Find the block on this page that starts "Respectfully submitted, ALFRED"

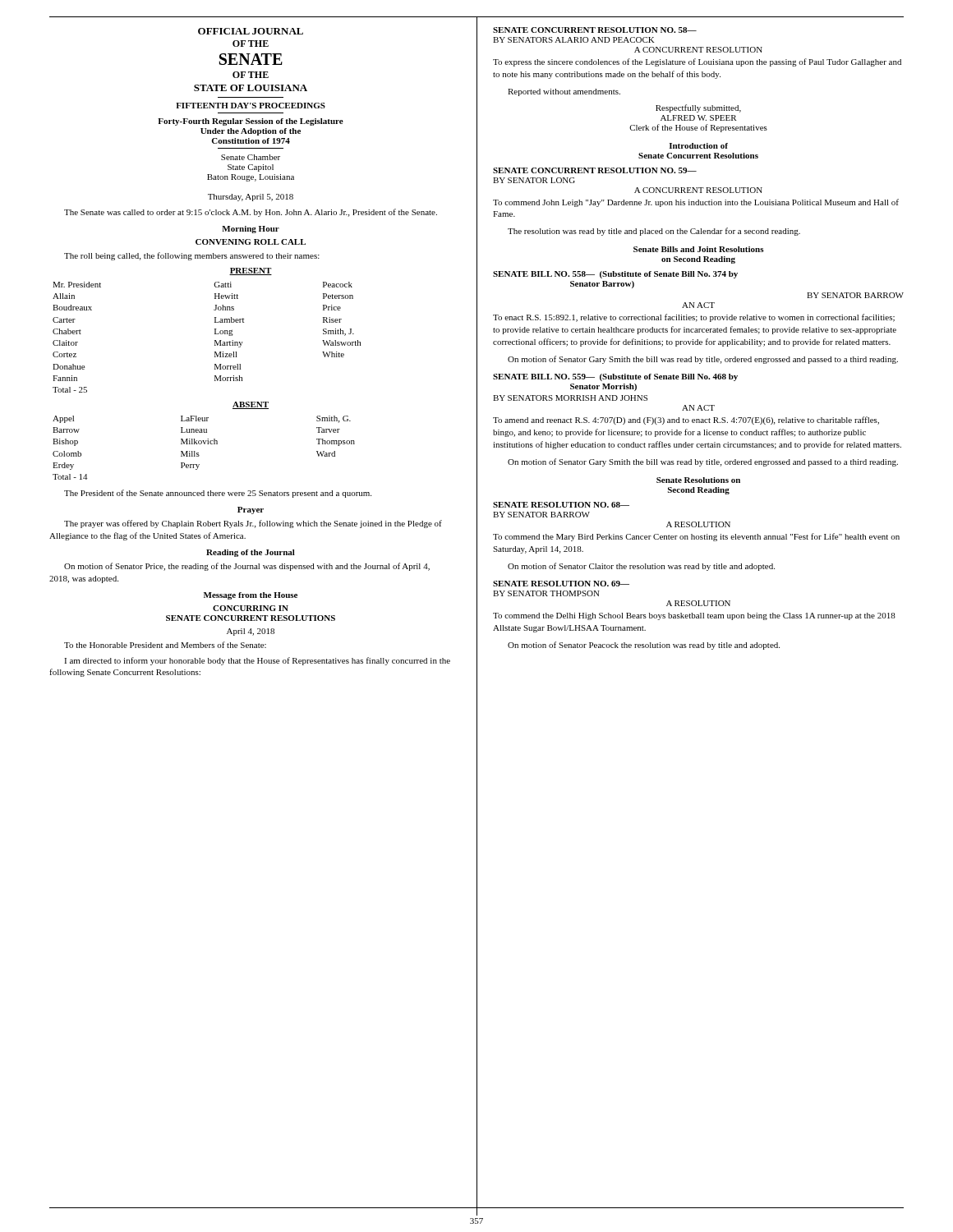pos(698,117)
